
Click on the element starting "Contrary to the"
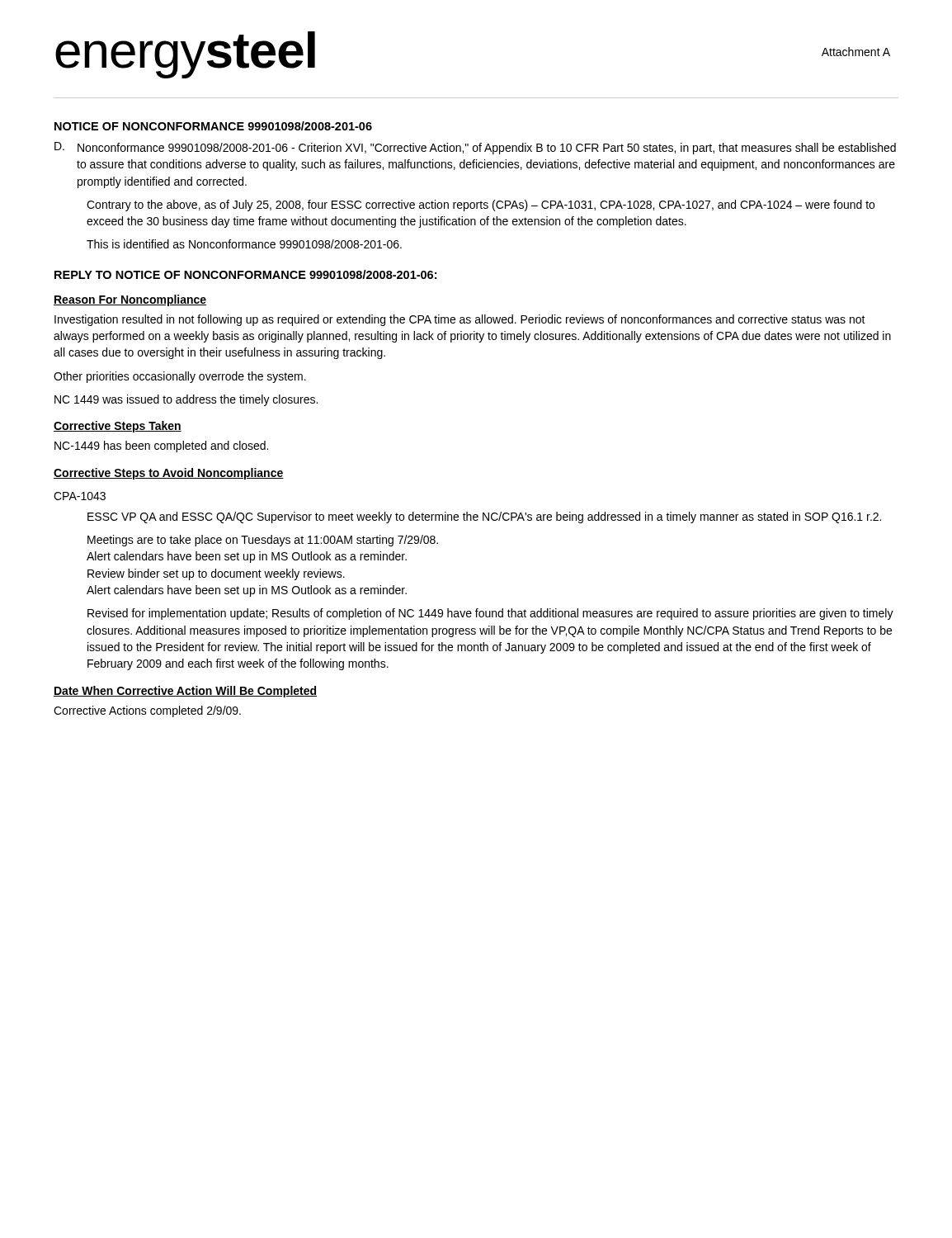click(481, 213)
